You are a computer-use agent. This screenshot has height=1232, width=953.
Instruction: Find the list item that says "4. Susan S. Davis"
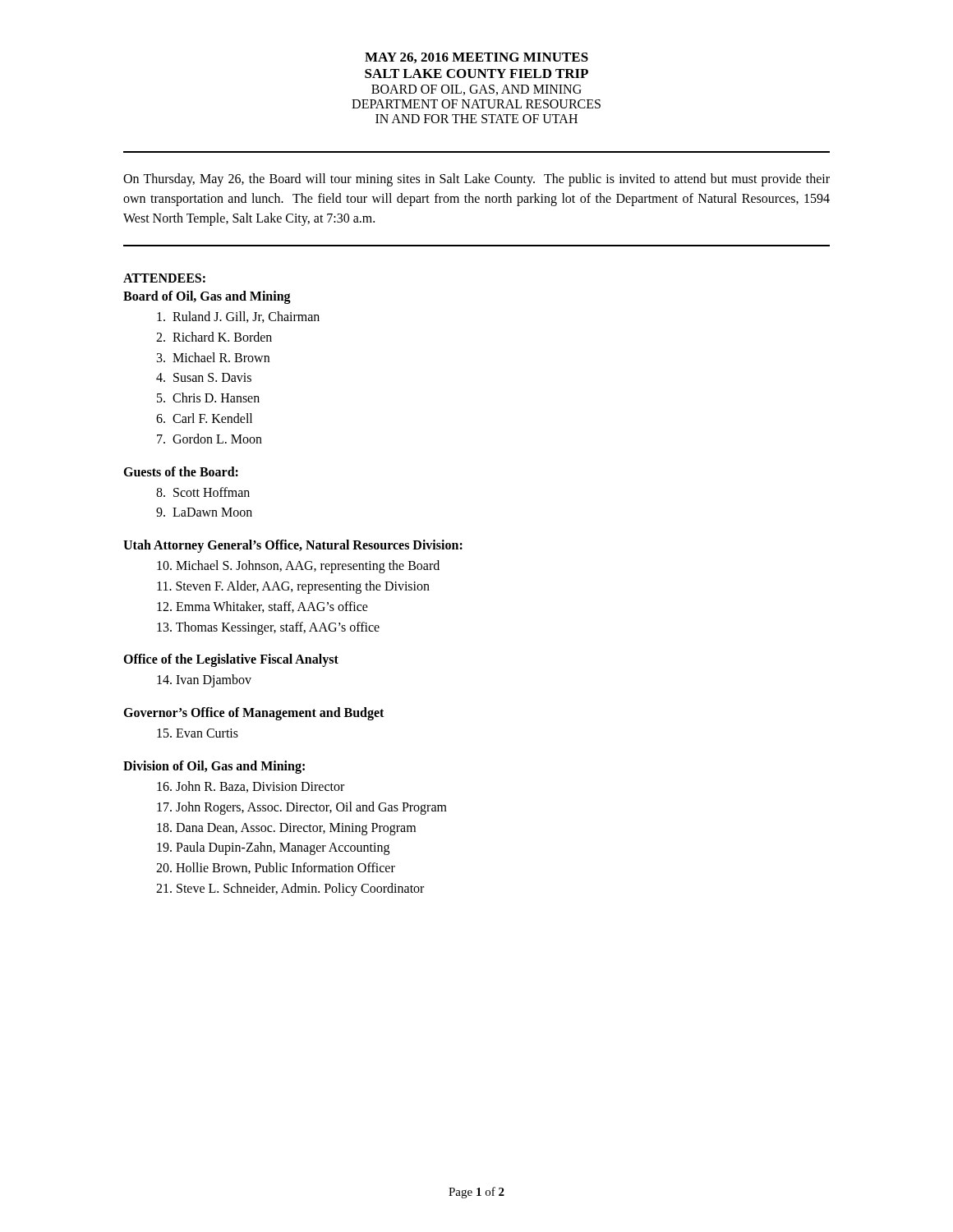tap(204, 378)
